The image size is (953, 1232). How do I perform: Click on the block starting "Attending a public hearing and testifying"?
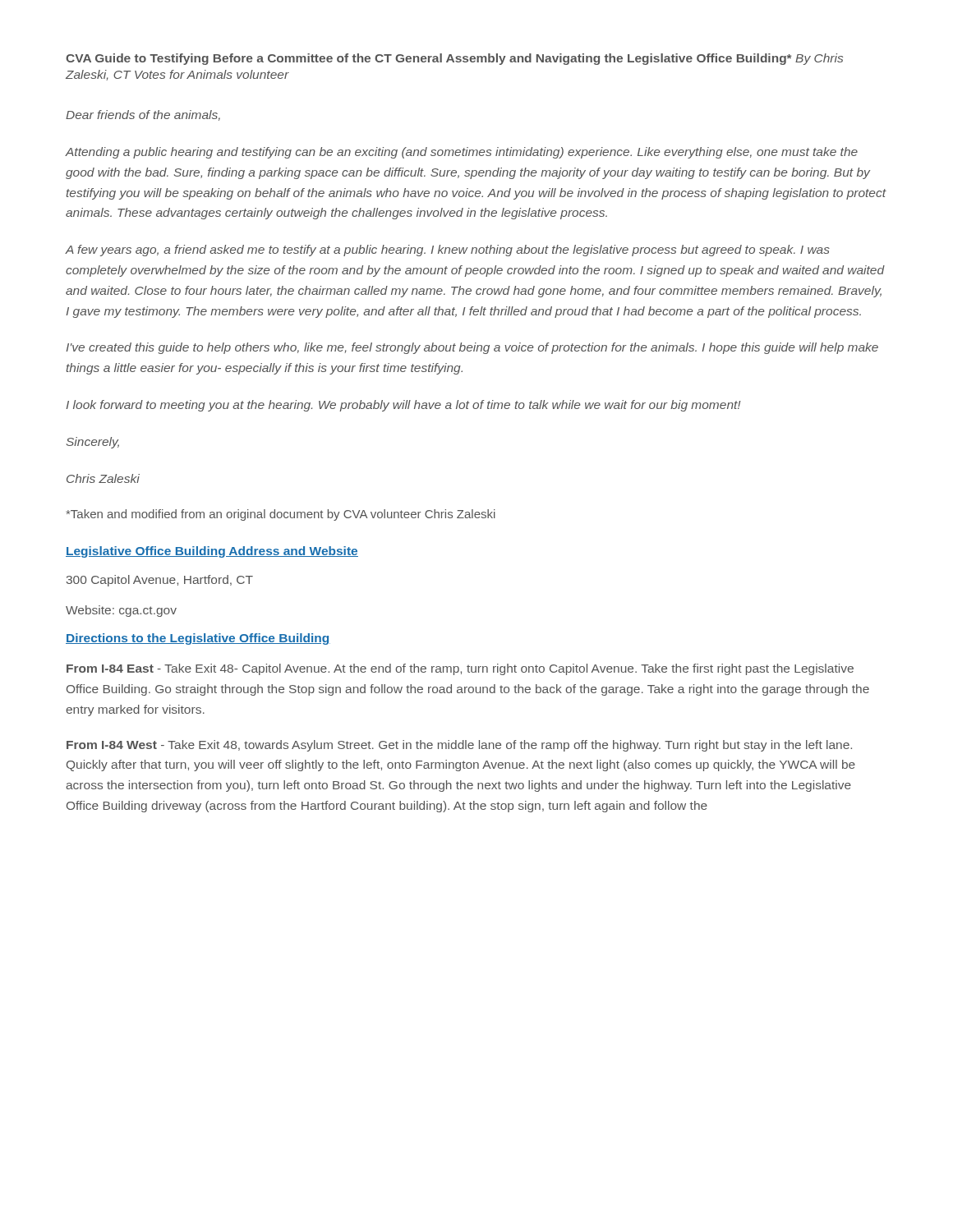[x=476, y=182]
